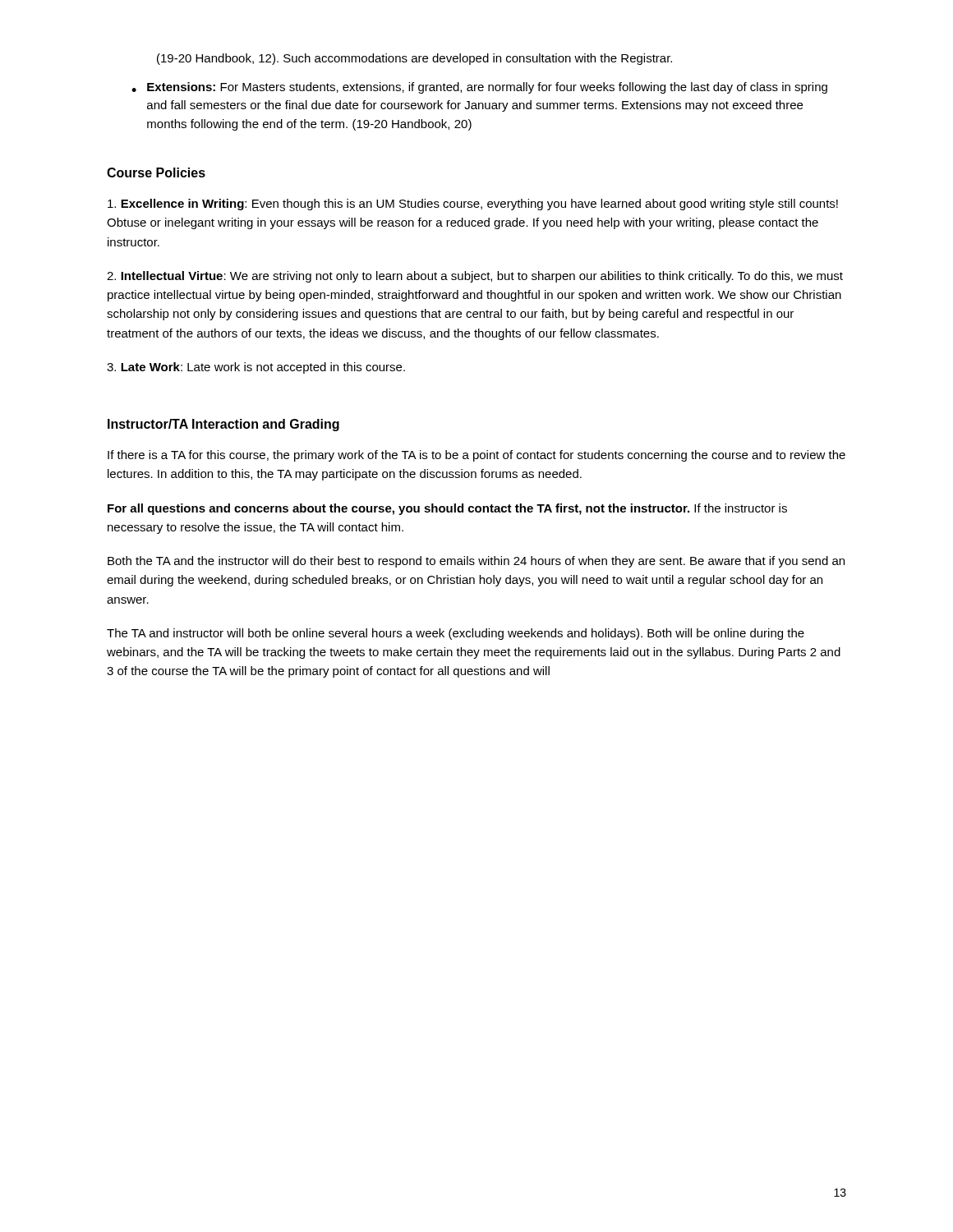The width and height of the screenshot is (953, 1232).
Task: Point to the text block starting "• Extensions: For Masters students,"
Action: 489,105
